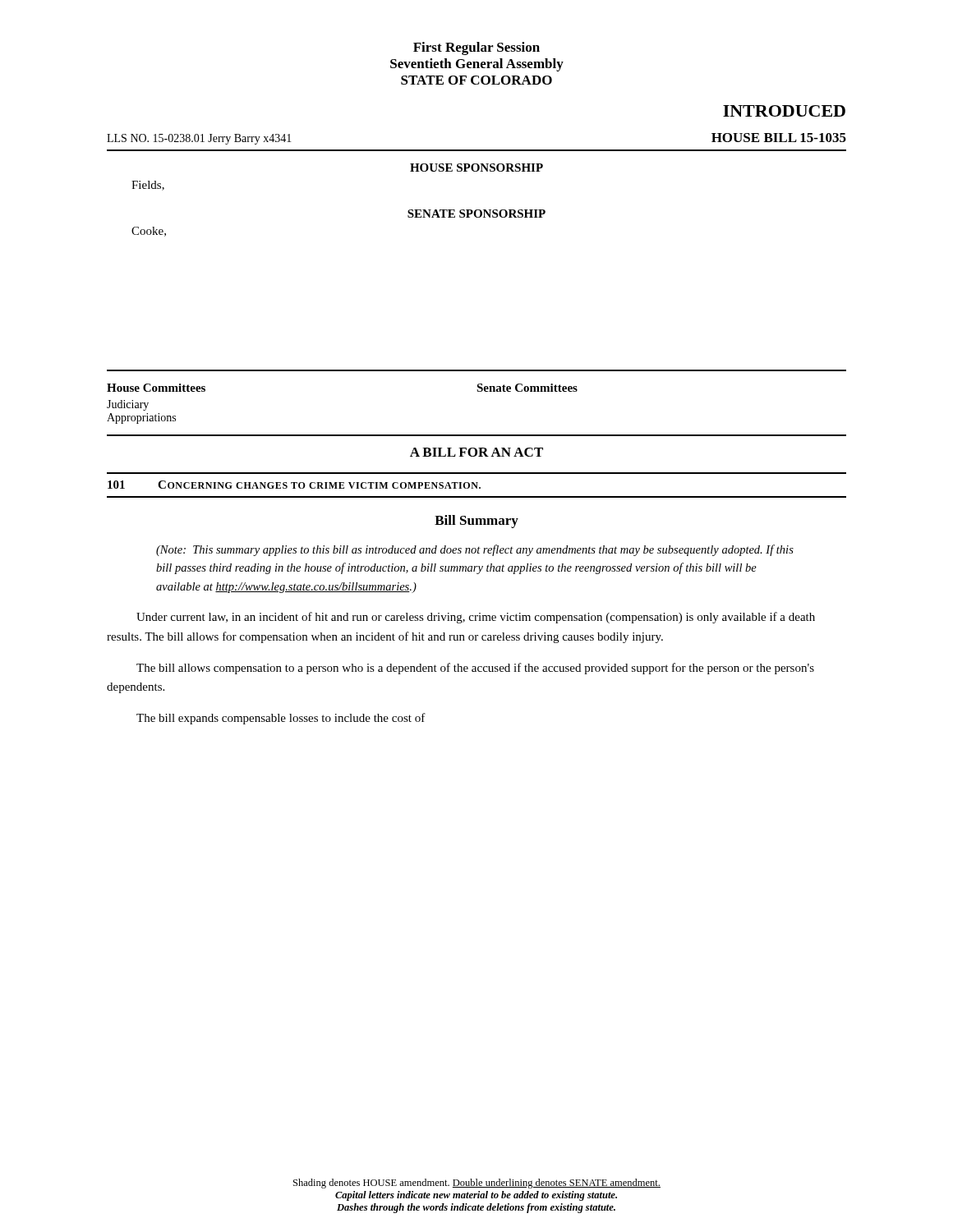
Task: Click on the element starting "House Committees Judiciary Appropriations"
Action: click(x=156, y=388)
